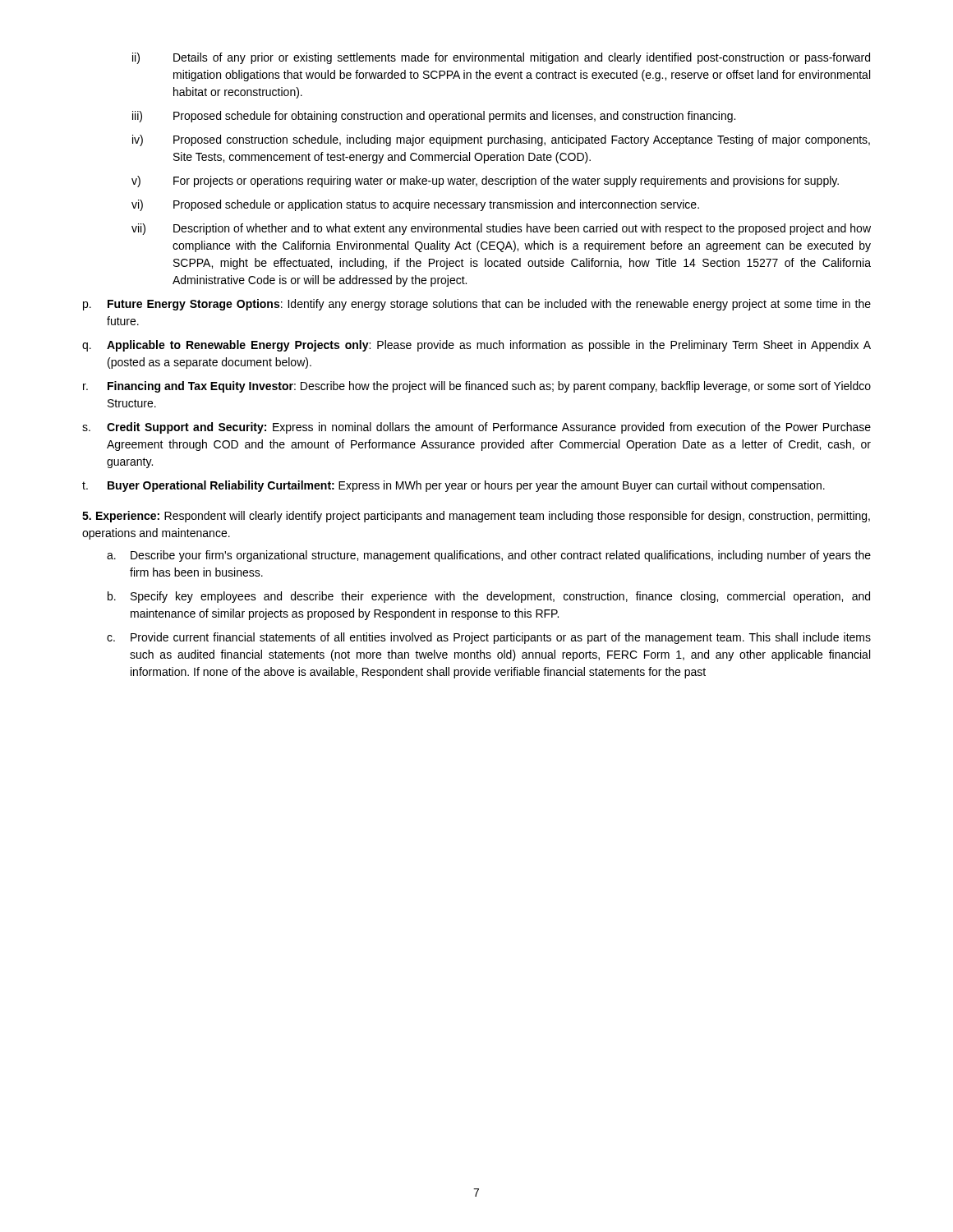Viewport: 953px width, 1232px height.
Task: Locate the passage starting "vi) Proposed schedule or application status to"
Action: (501, 205)
